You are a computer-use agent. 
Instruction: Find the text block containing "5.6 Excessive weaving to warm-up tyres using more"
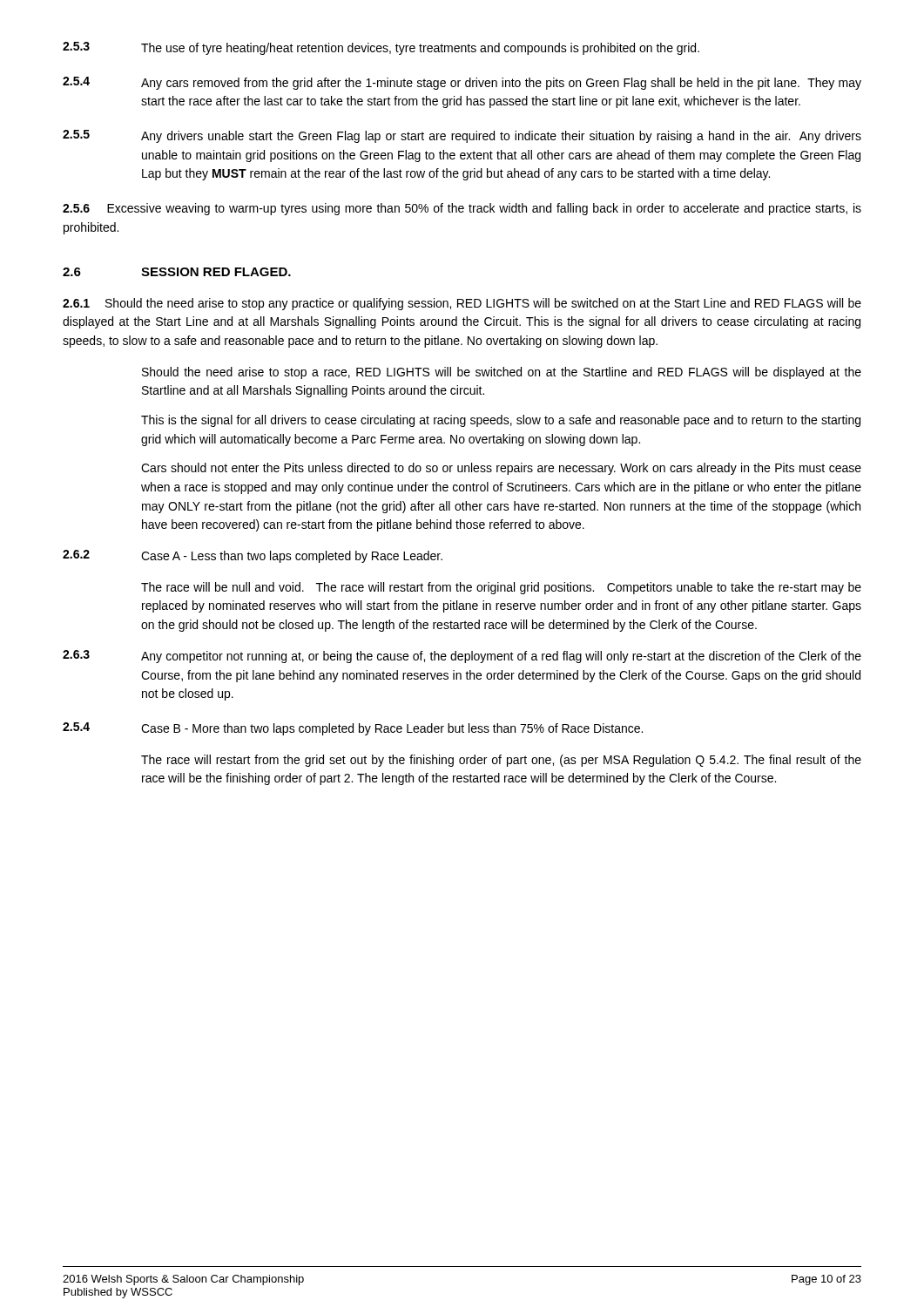(462, 218)
